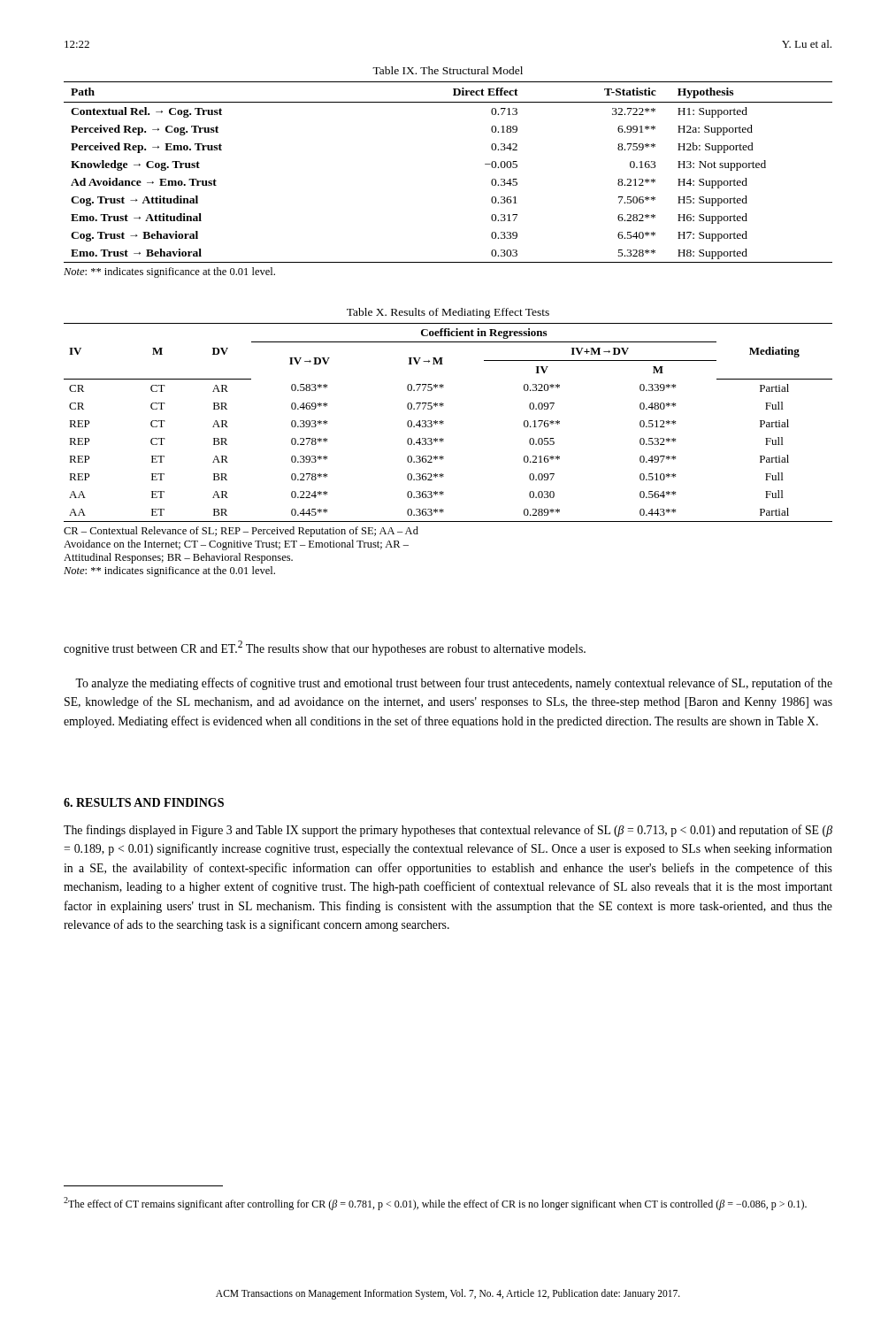Image resolution: width=896 pixels, height=1327 pixels.
Task: Click on the text block that says "To analyze the mediating effects of cognitive"
Action: coord(448,702)
